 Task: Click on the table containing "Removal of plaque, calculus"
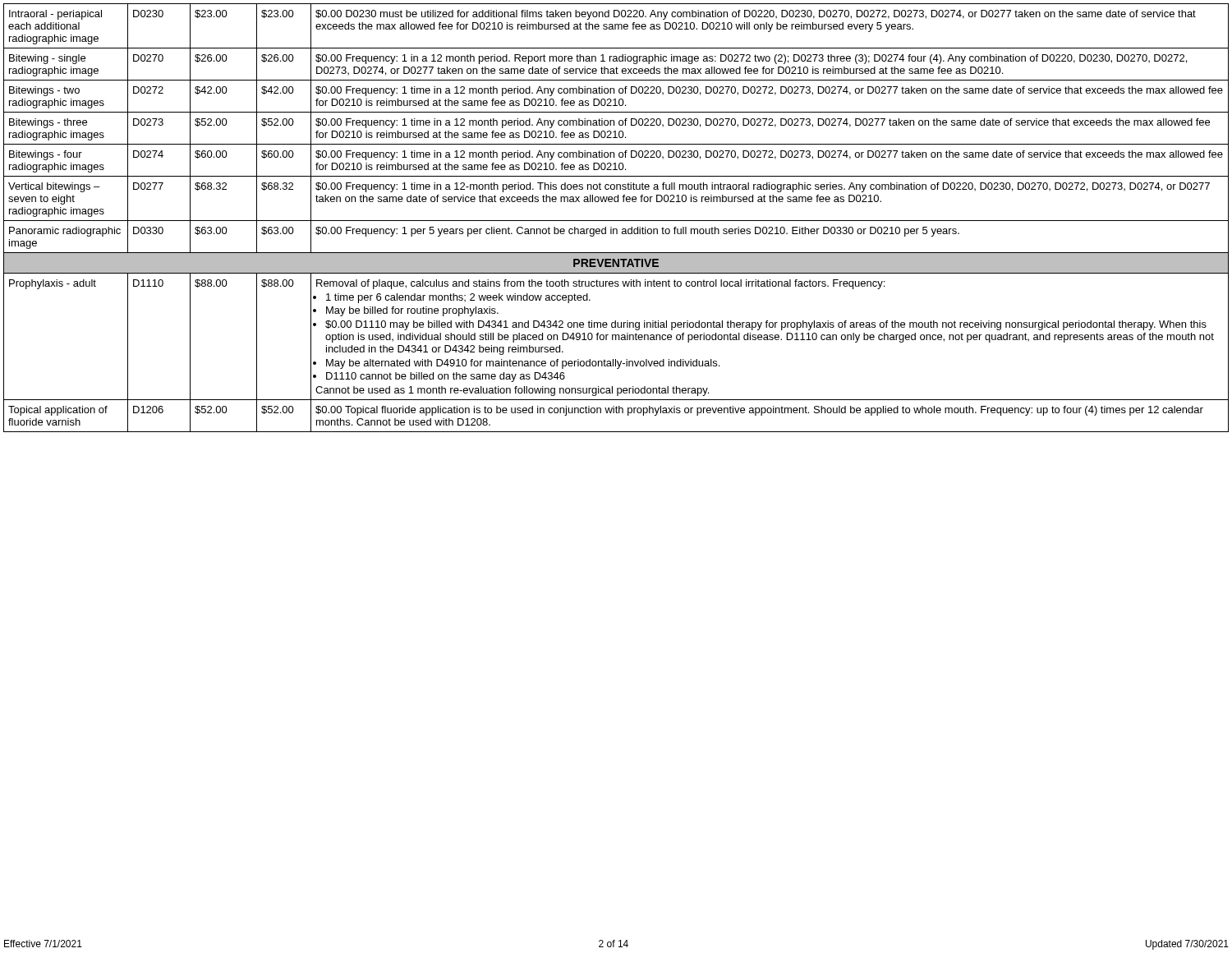tap(616, 467)
